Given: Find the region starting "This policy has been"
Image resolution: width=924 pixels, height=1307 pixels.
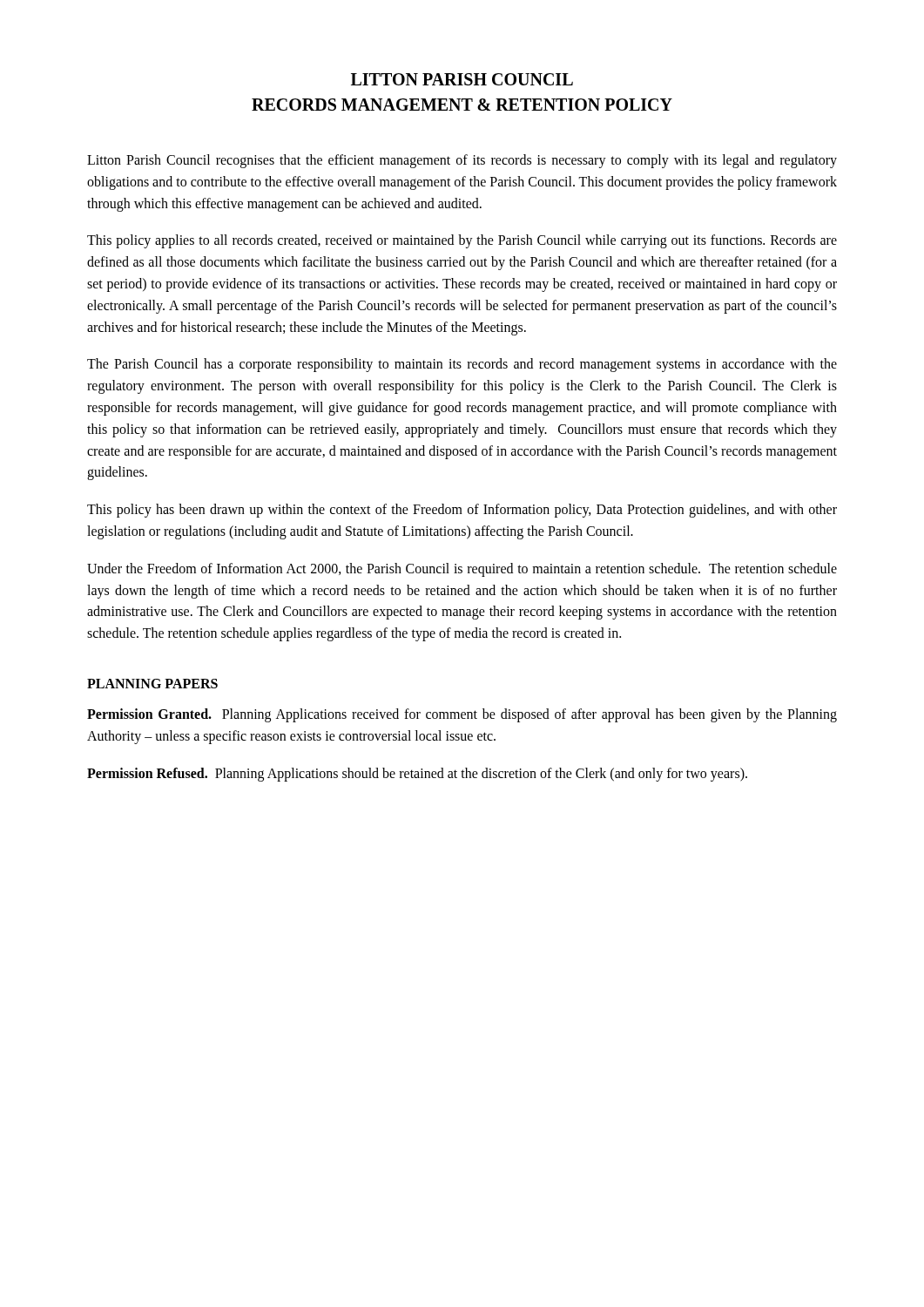Looking at the screenshot, I should click(462, 520).
